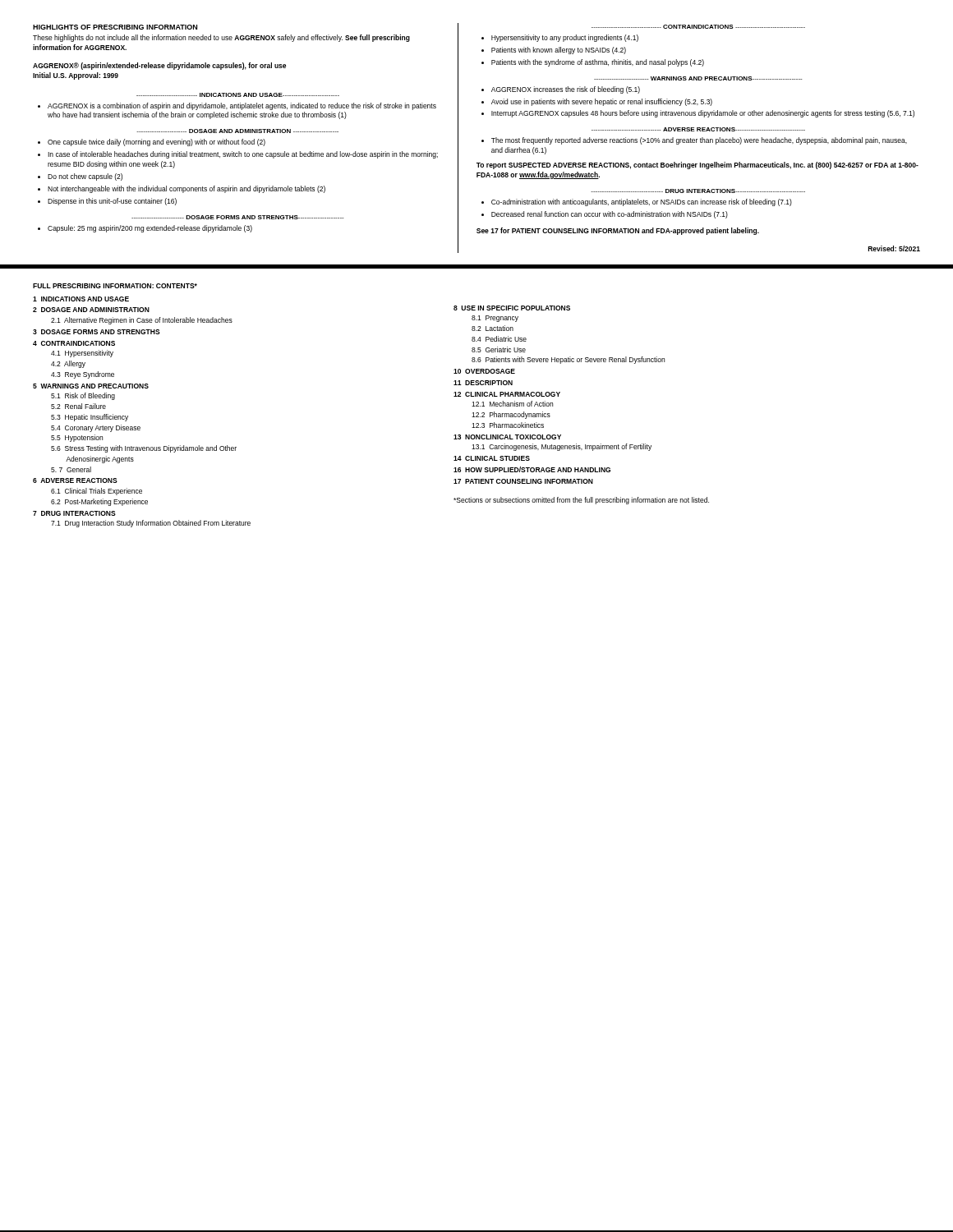This screenshot has height=1232, width=953.
Task: Navigate to the text starting "6.1 Clinical Trials Experience"
Action: coord(97,491)
